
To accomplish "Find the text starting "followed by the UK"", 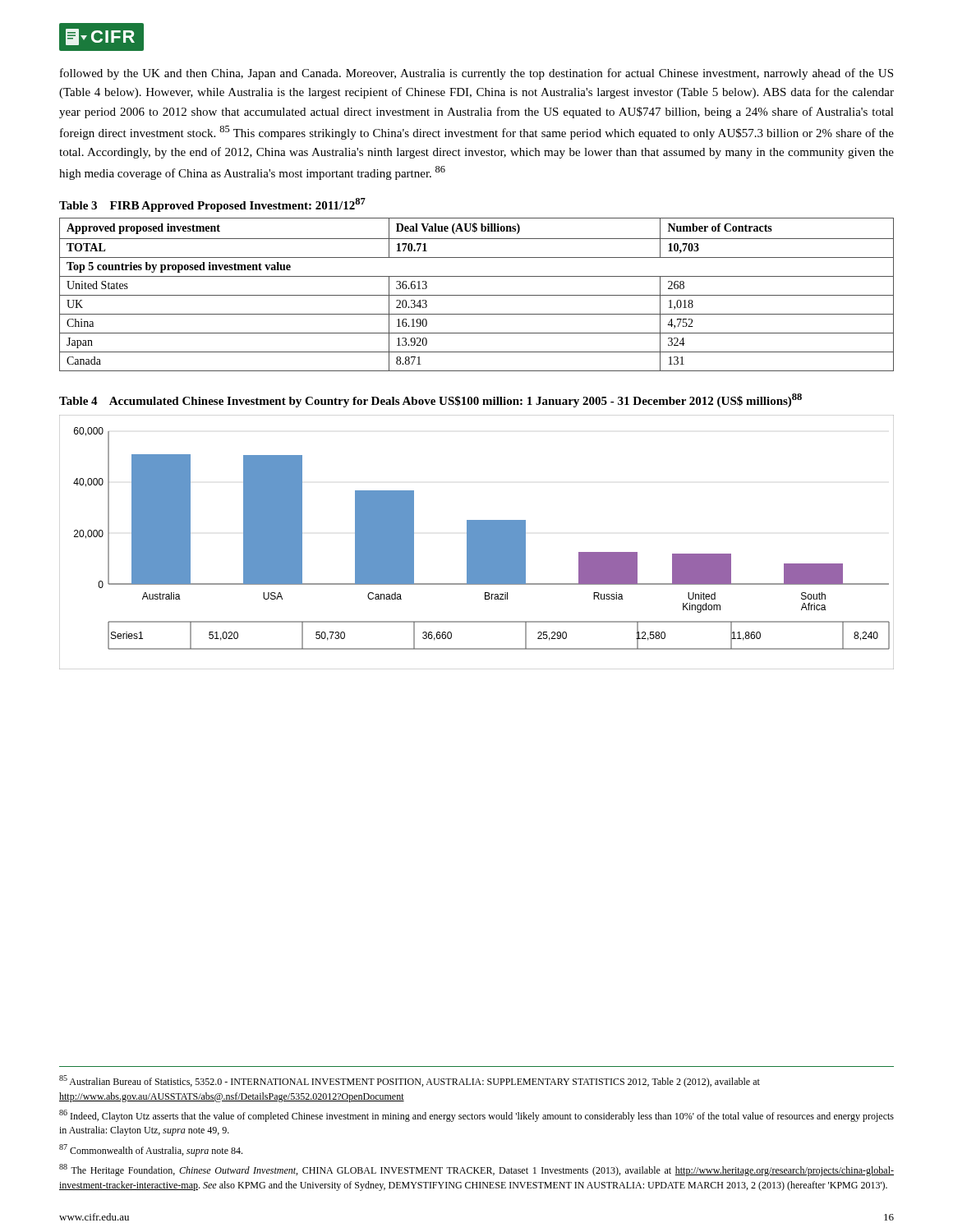I will [x=476, y=124].
